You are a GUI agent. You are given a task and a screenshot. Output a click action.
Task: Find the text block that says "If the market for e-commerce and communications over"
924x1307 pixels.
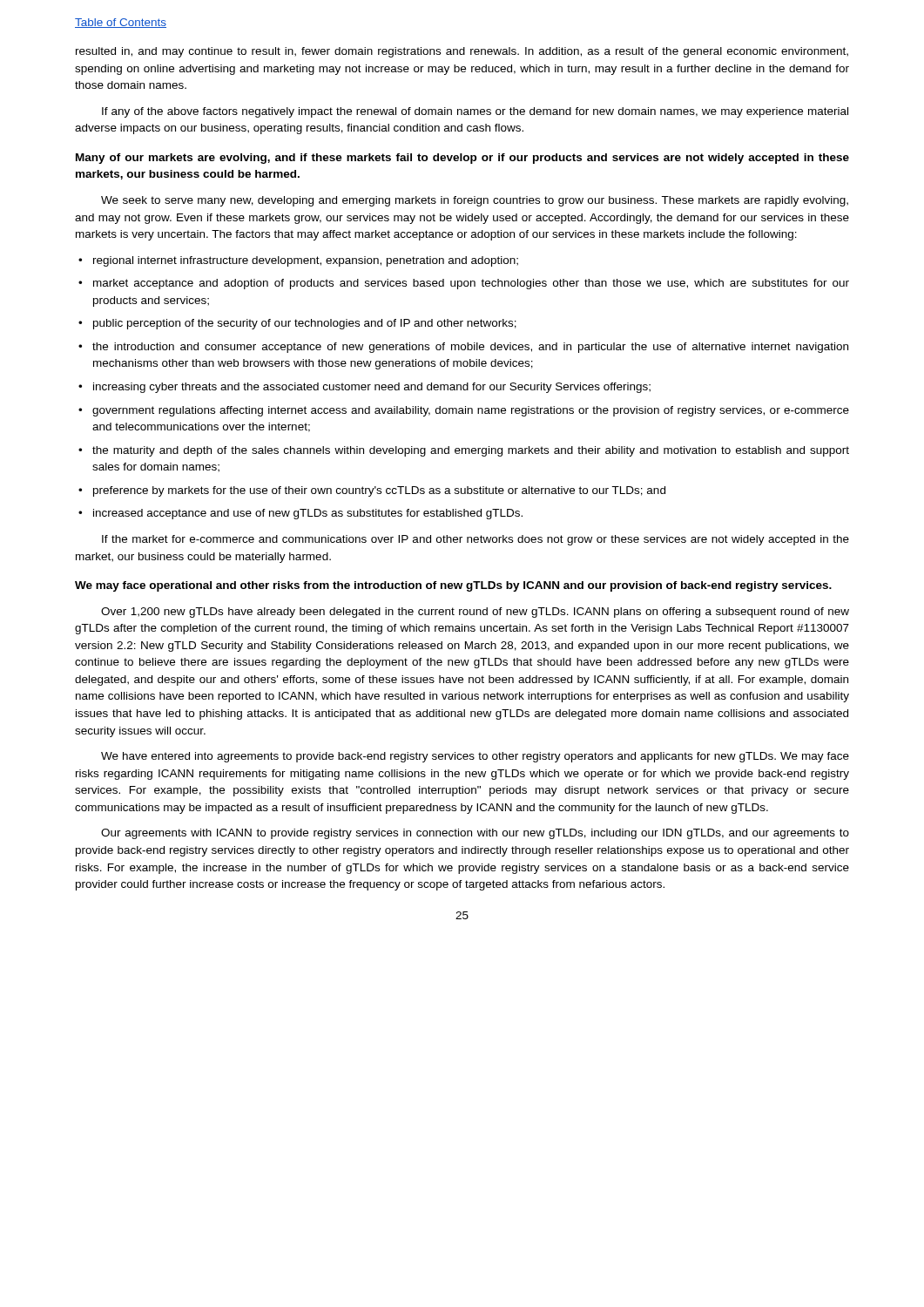462,548
